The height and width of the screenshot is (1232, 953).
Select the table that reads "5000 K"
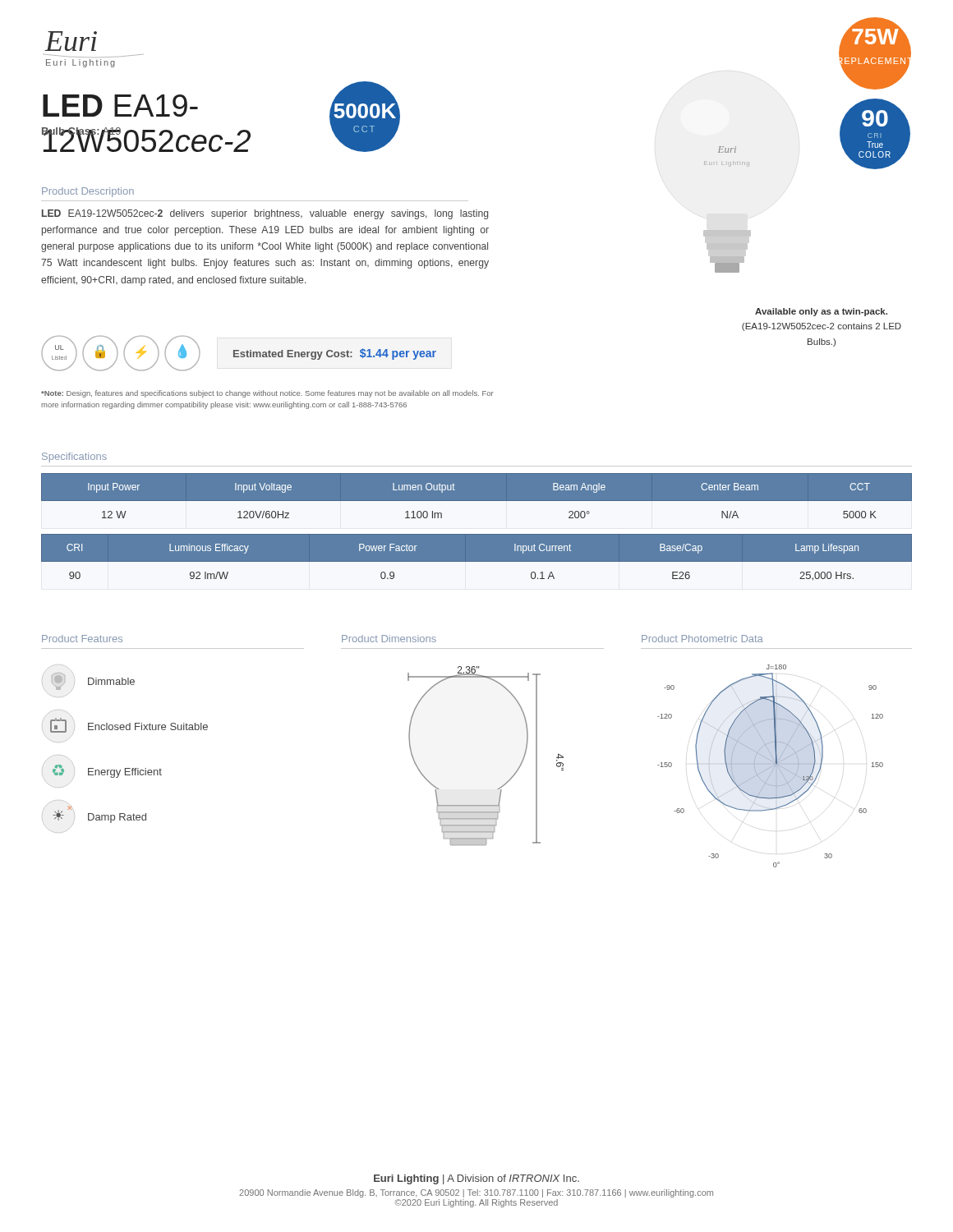(476, 501)
